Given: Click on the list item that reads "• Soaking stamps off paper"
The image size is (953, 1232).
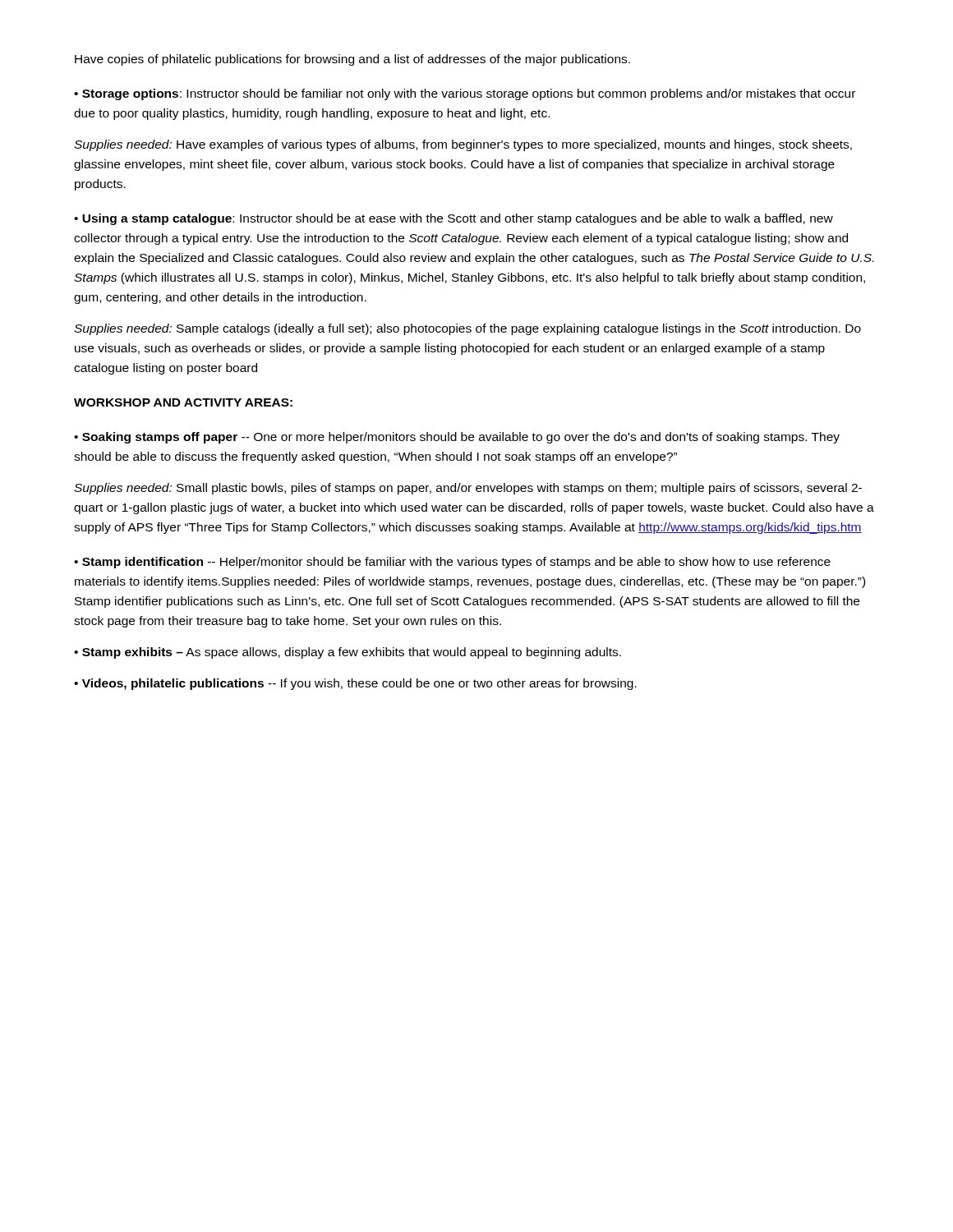Looking at the screenshot, I should [x=457, y=447].
